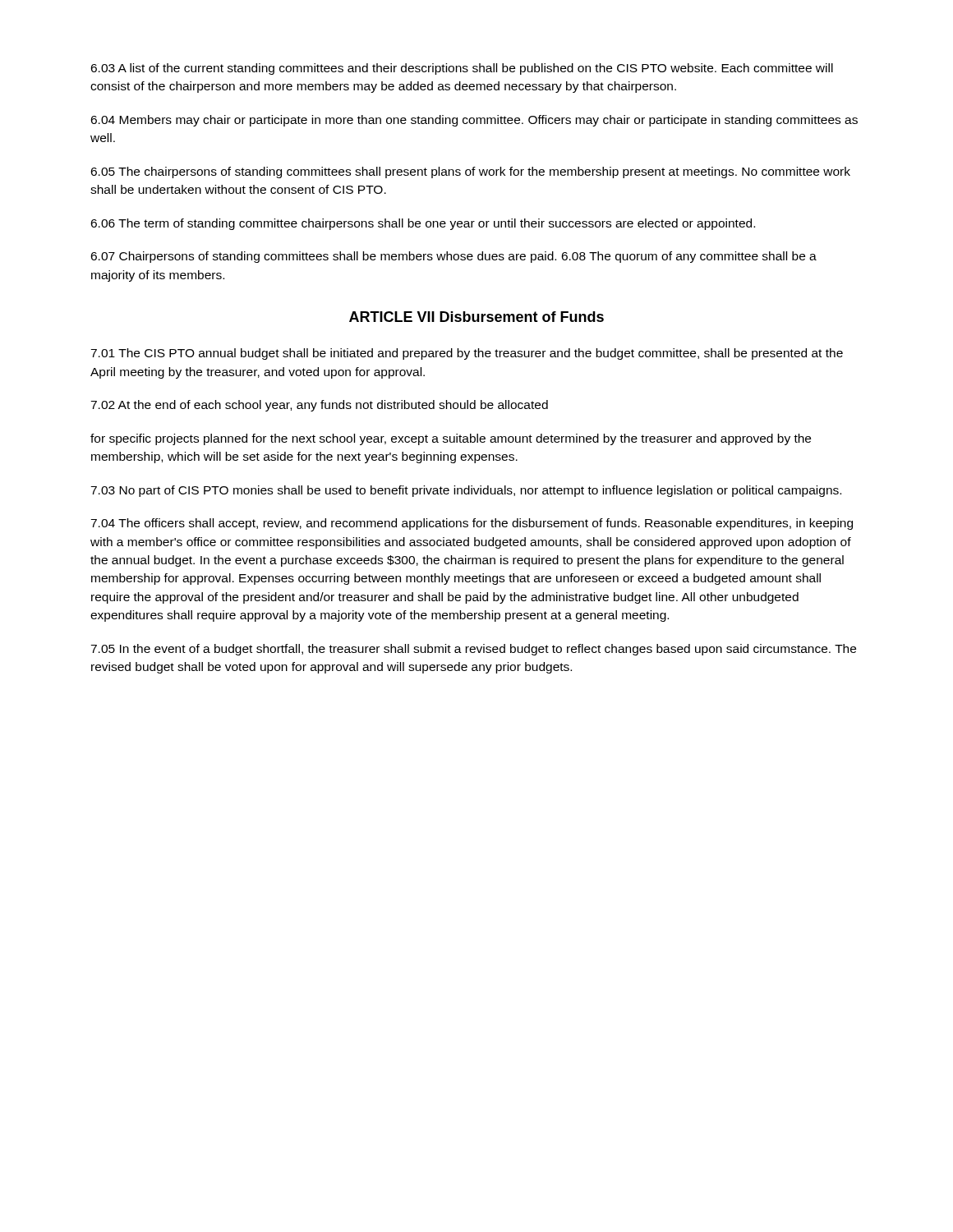Point to the block beginning "03 A list"
This screenshot has height=1232, width=953.
tap(462, 77)
